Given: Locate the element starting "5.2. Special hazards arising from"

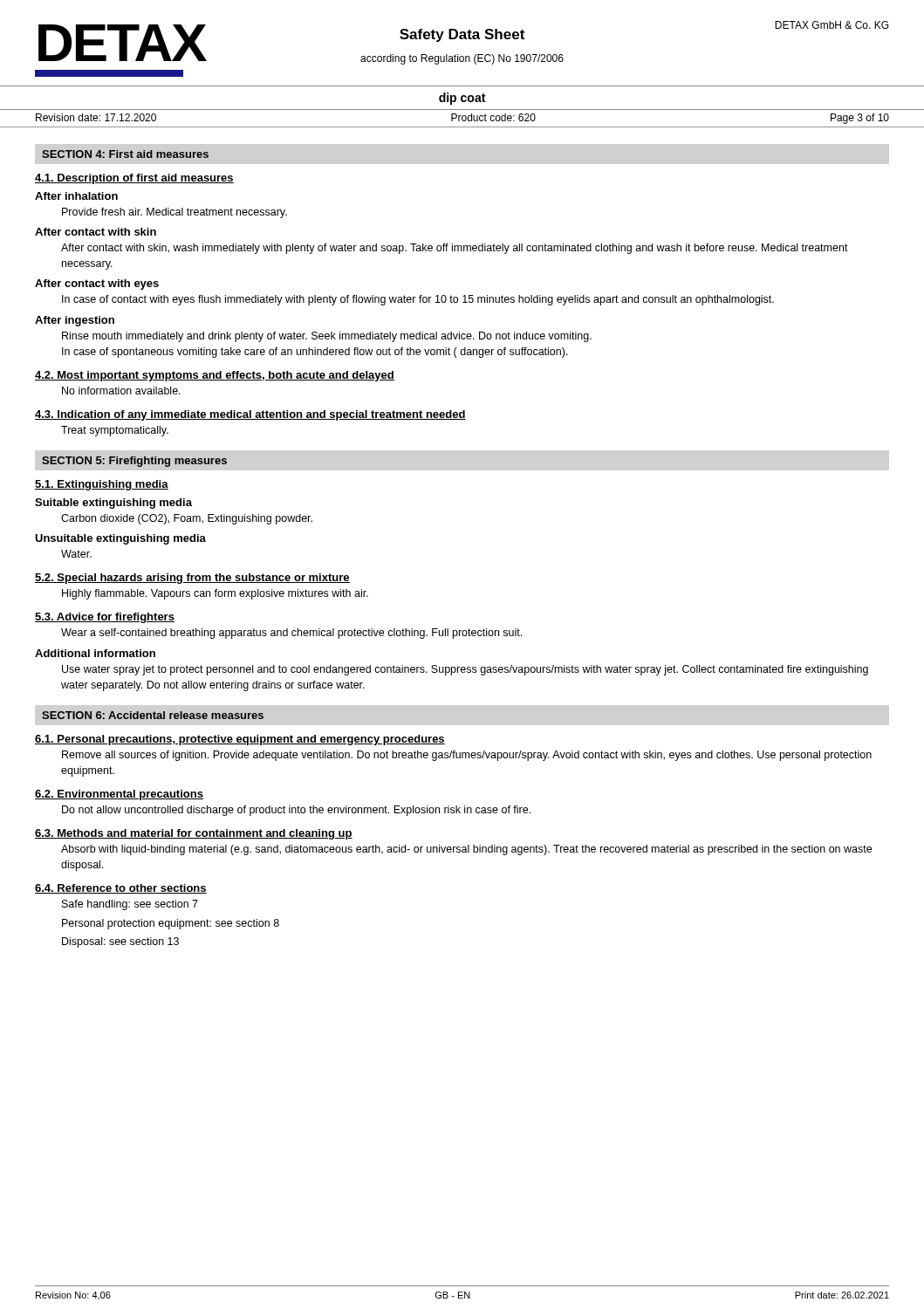Looking at the screenshot, I should point(192,578).
